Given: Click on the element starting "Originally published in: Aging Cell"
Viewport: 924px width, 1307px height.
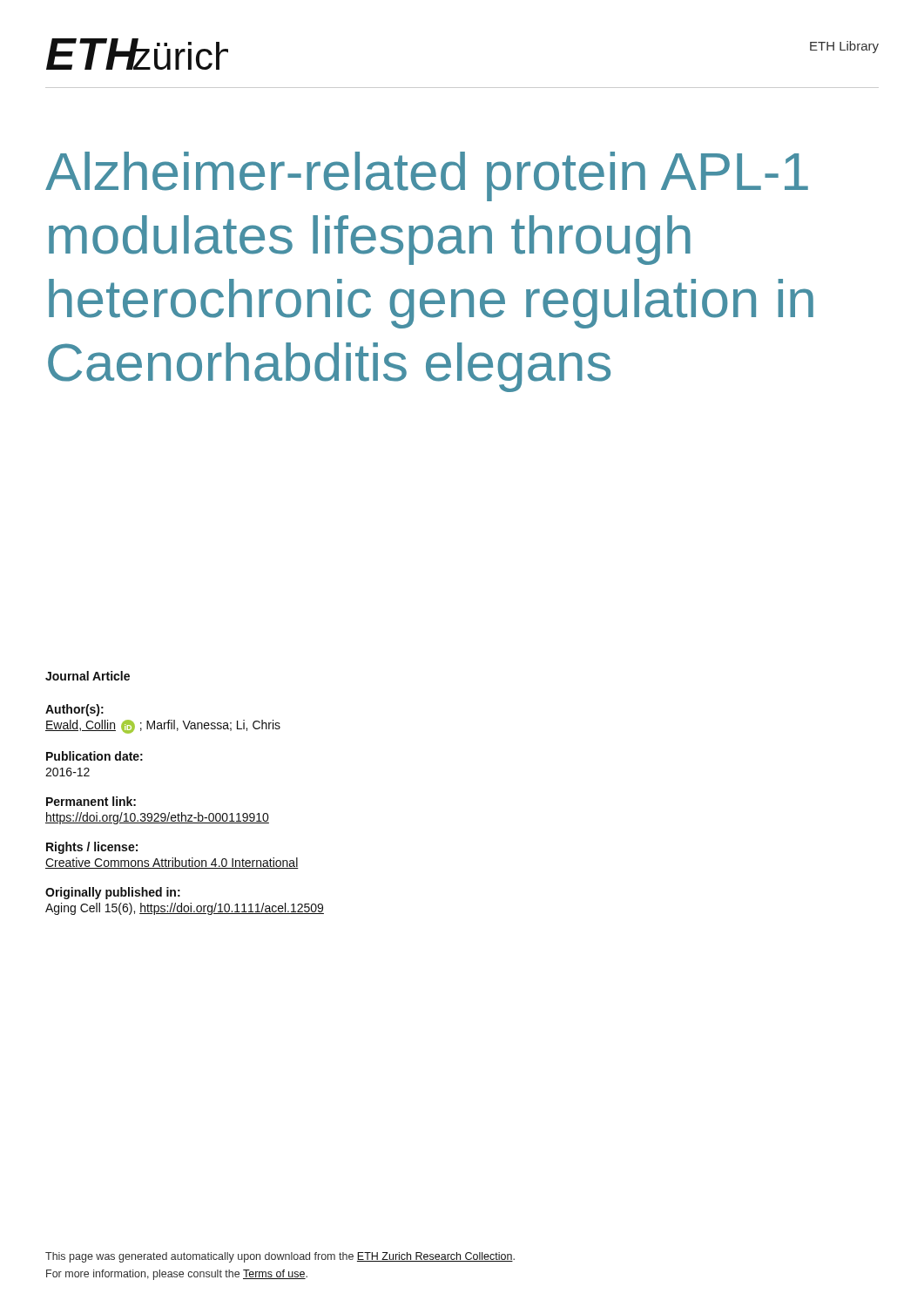Looking at the screenshot, I should [x=113, y=893].
